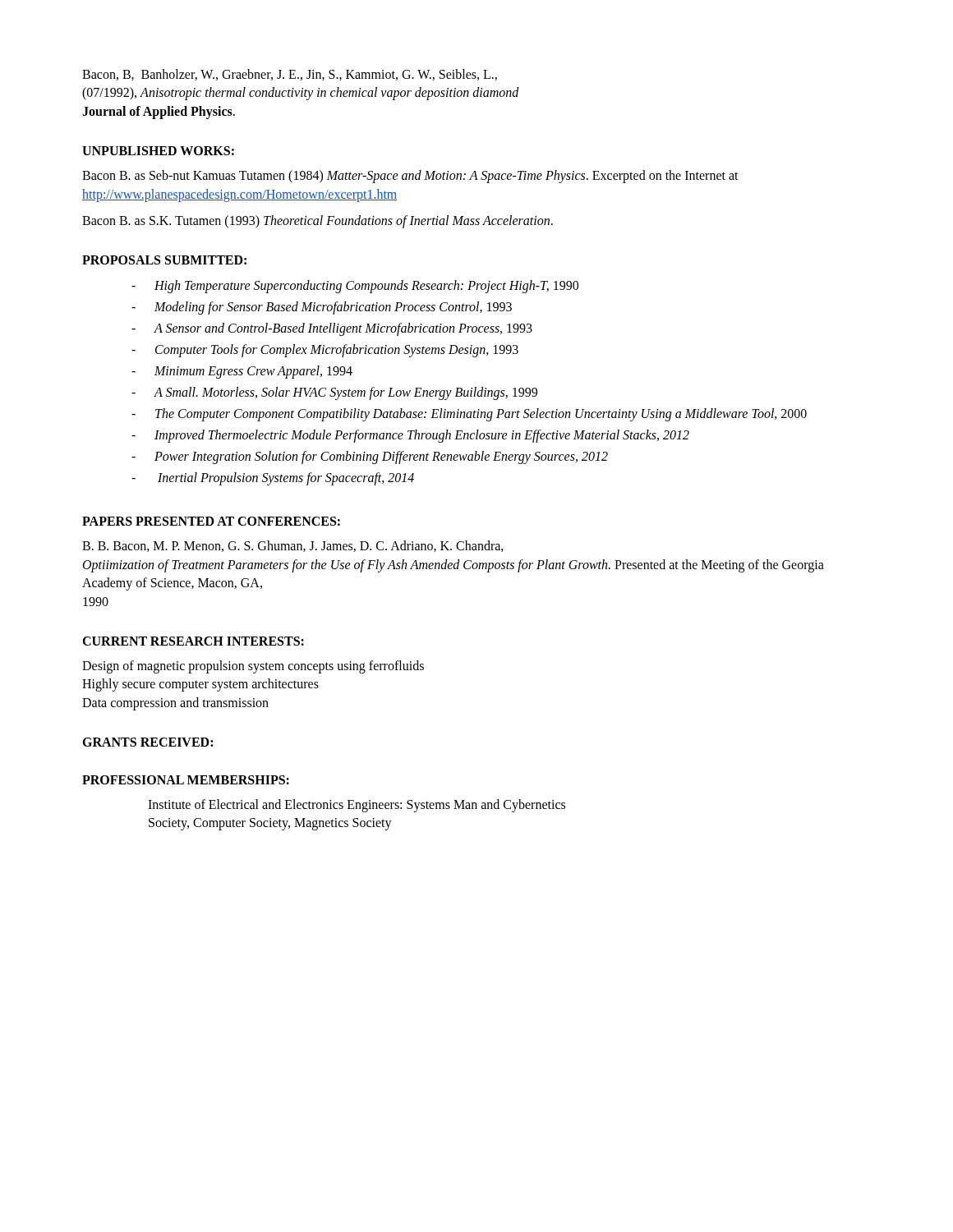
Task: Select the passage starting "-The Computer Component Compatibility Database:"
Action: (469, 414)
